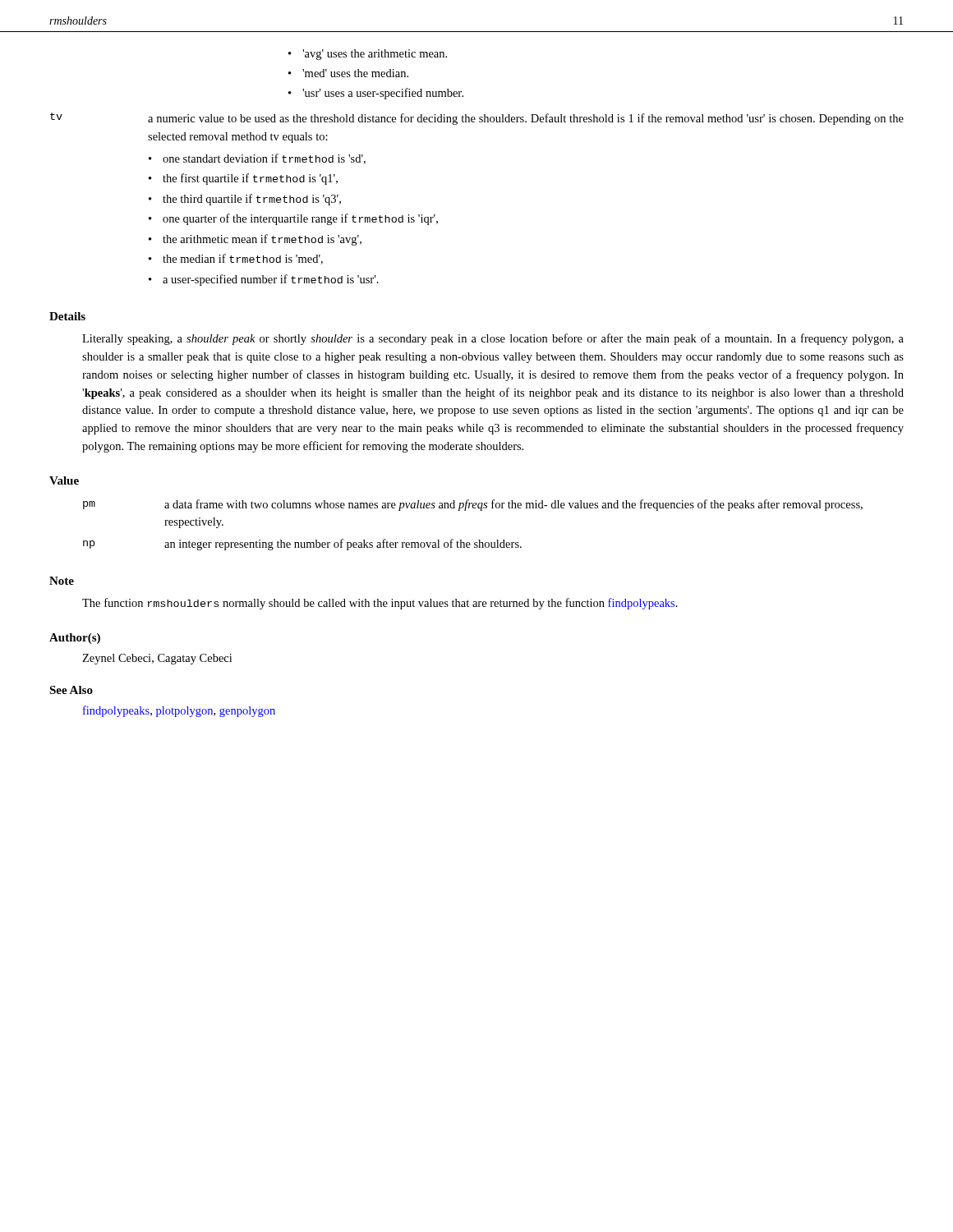The height and width of the screenshot is (1232, 953).
Task: Click on the element starting "'med' uses the median."
Action: click(356, 73)
